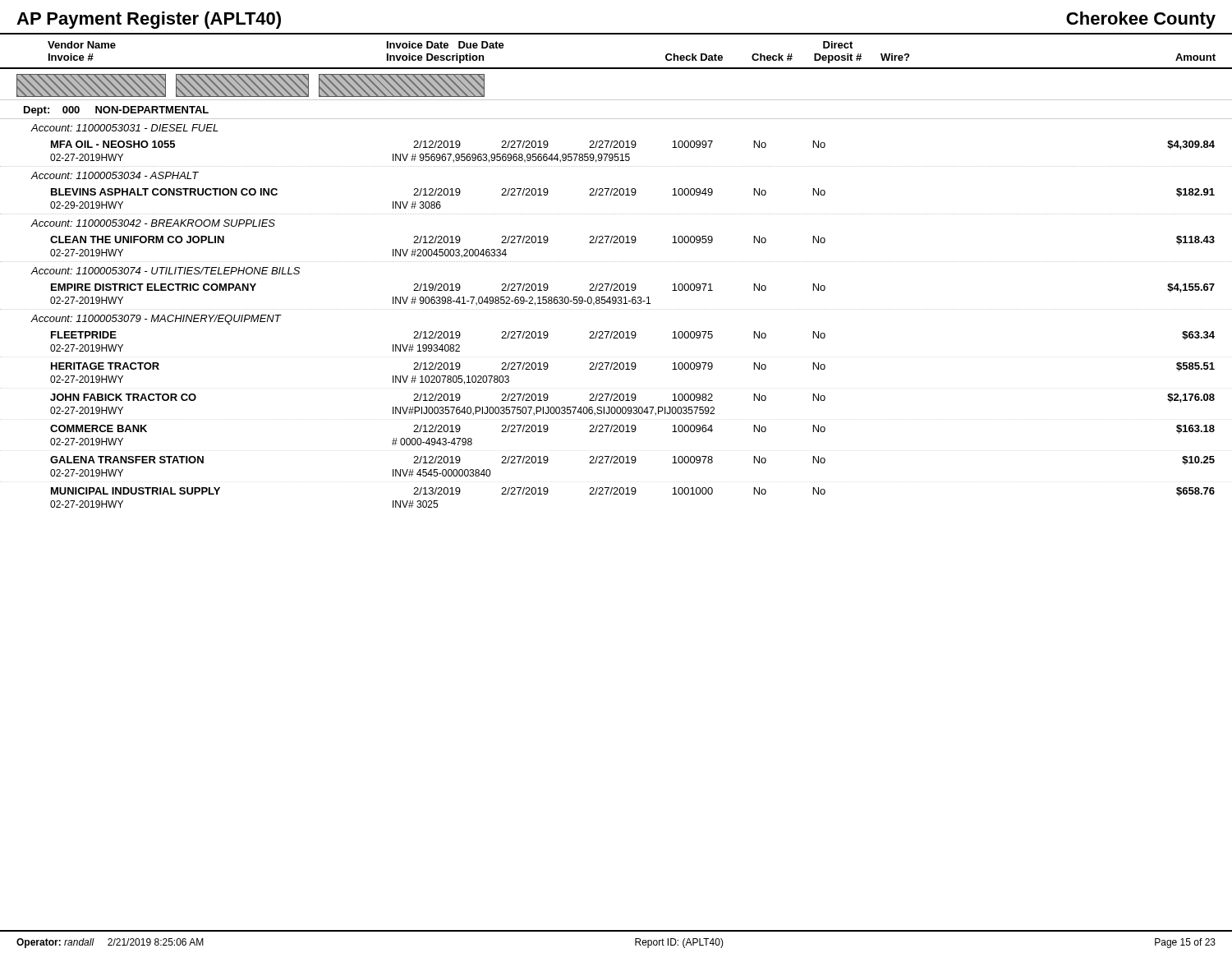The height and width of the screenshot is (953, 1232).
Task: Select the table that reads "JOHN FABICK TRACTOR"
Action: pyautogui.click(x=616, y=403)
